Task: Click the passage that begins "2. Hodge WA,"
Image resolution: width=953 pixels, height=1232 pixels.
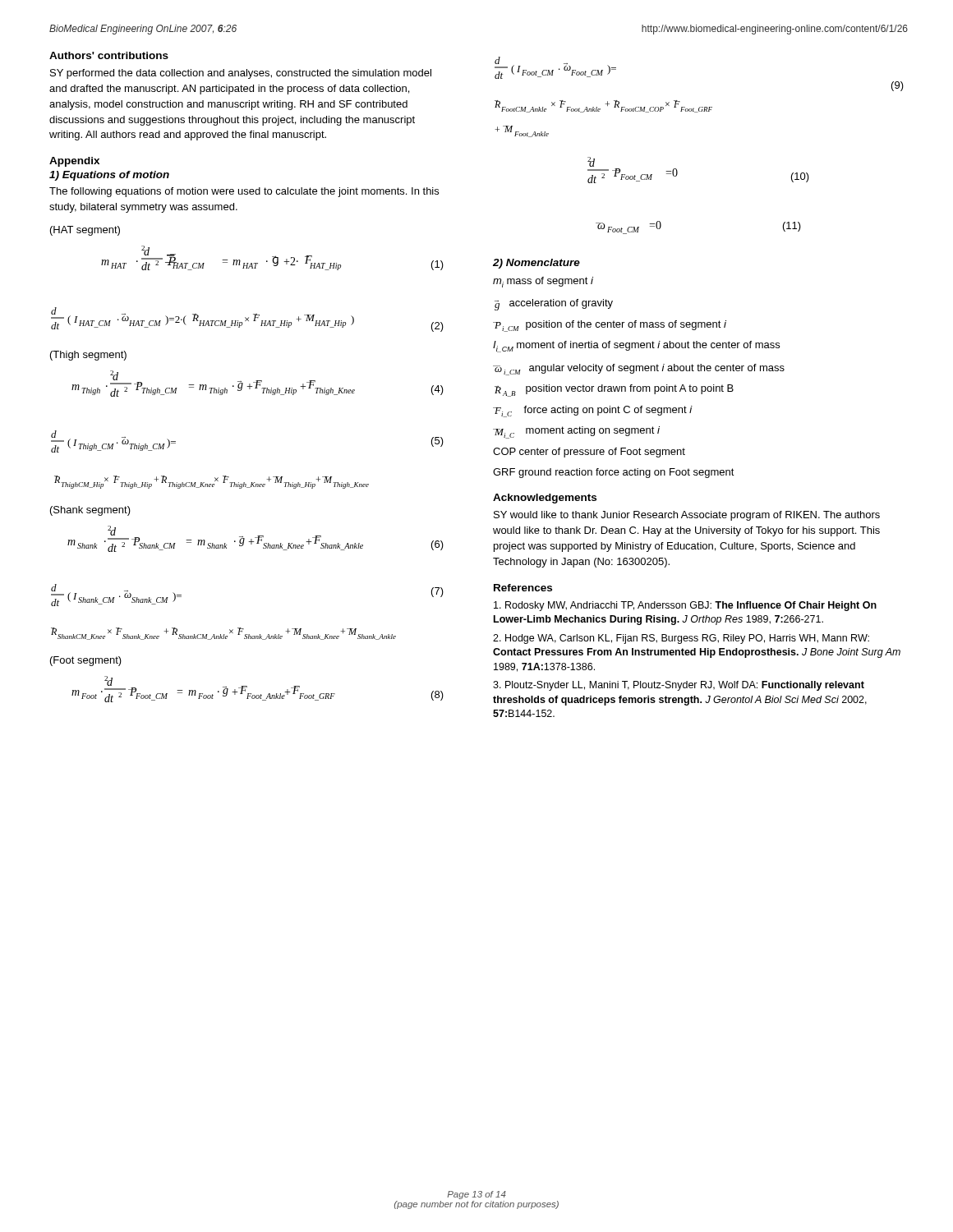Action: [x=697, y=652]
